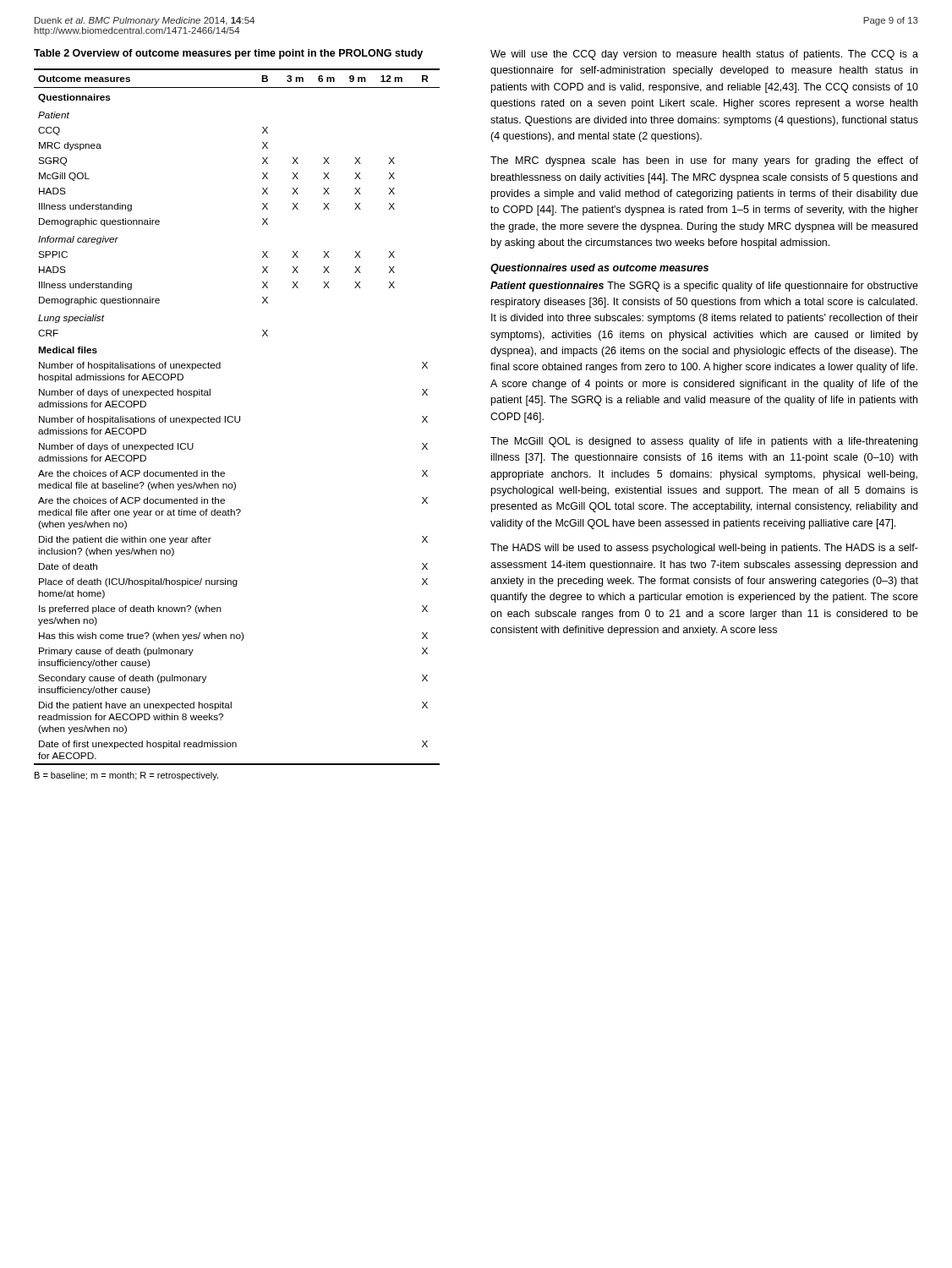
Task: Click on the table containing "6 m"
Action: point(237,416)
